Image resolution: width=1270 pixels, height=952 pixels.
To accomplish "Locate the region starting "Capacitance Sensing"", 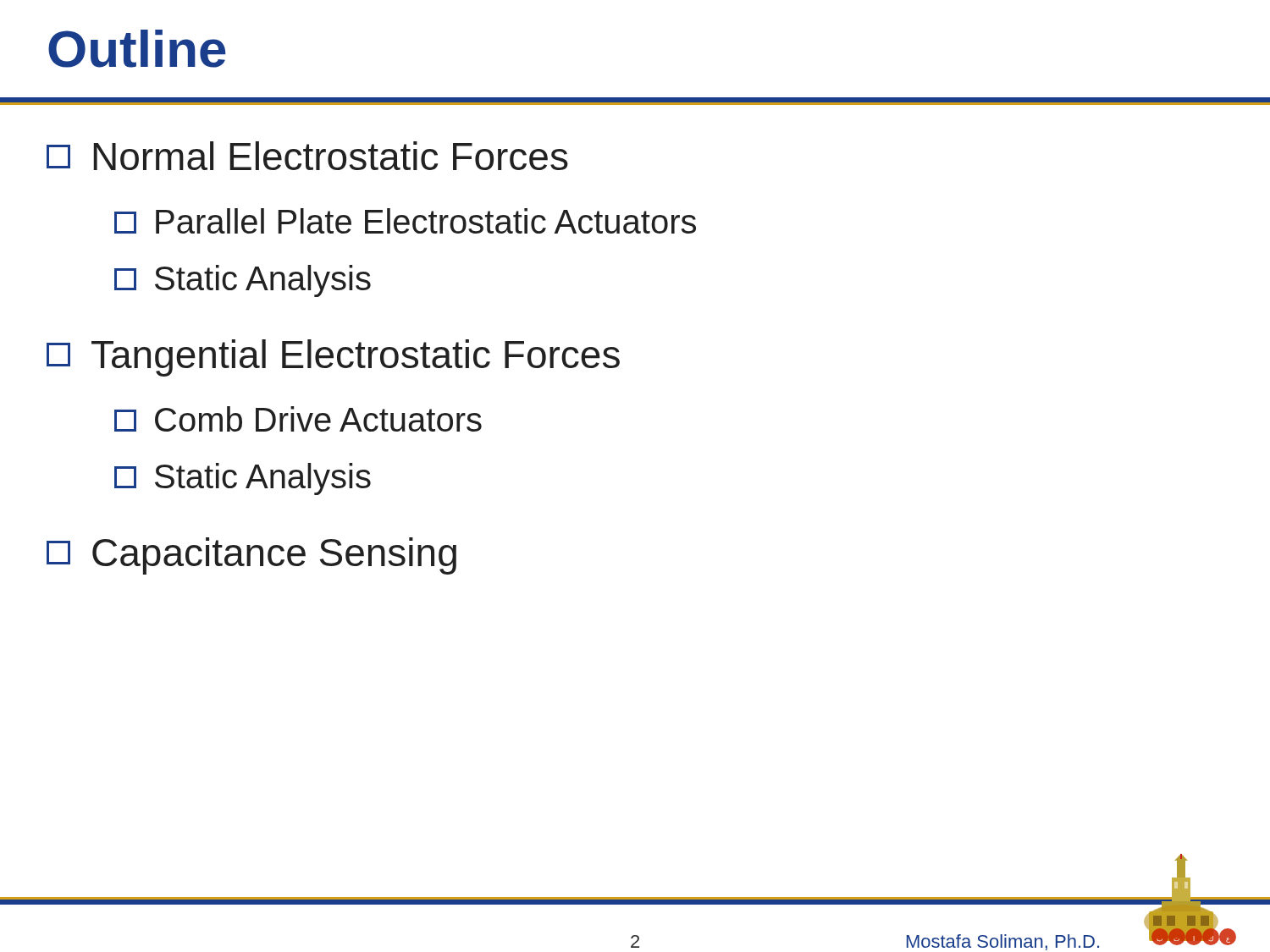I will click(253, 553).
